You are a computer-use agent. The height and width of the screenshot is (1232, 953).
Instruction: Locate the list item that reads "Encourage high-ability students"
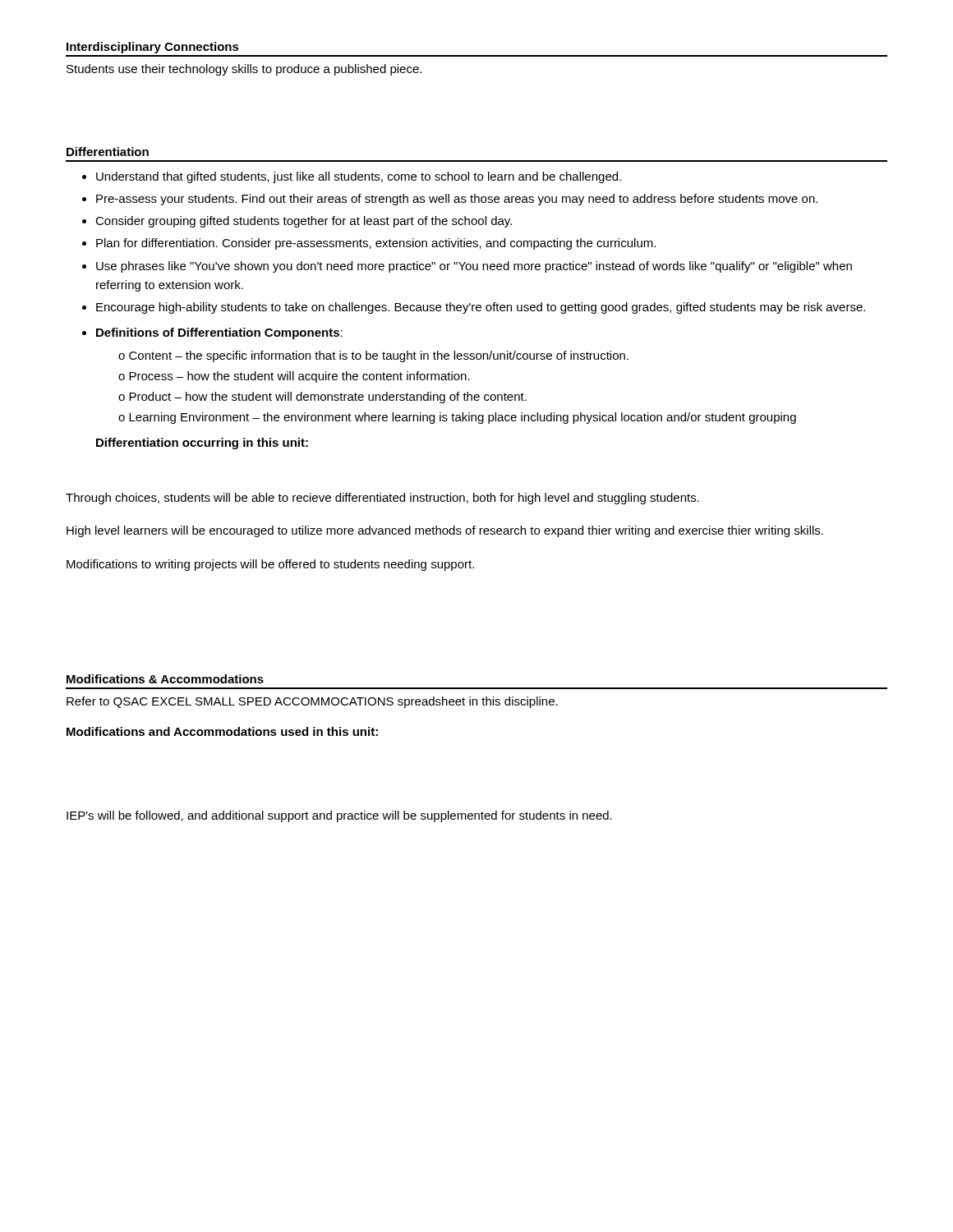pyautogui.click(x=481, y=307)
